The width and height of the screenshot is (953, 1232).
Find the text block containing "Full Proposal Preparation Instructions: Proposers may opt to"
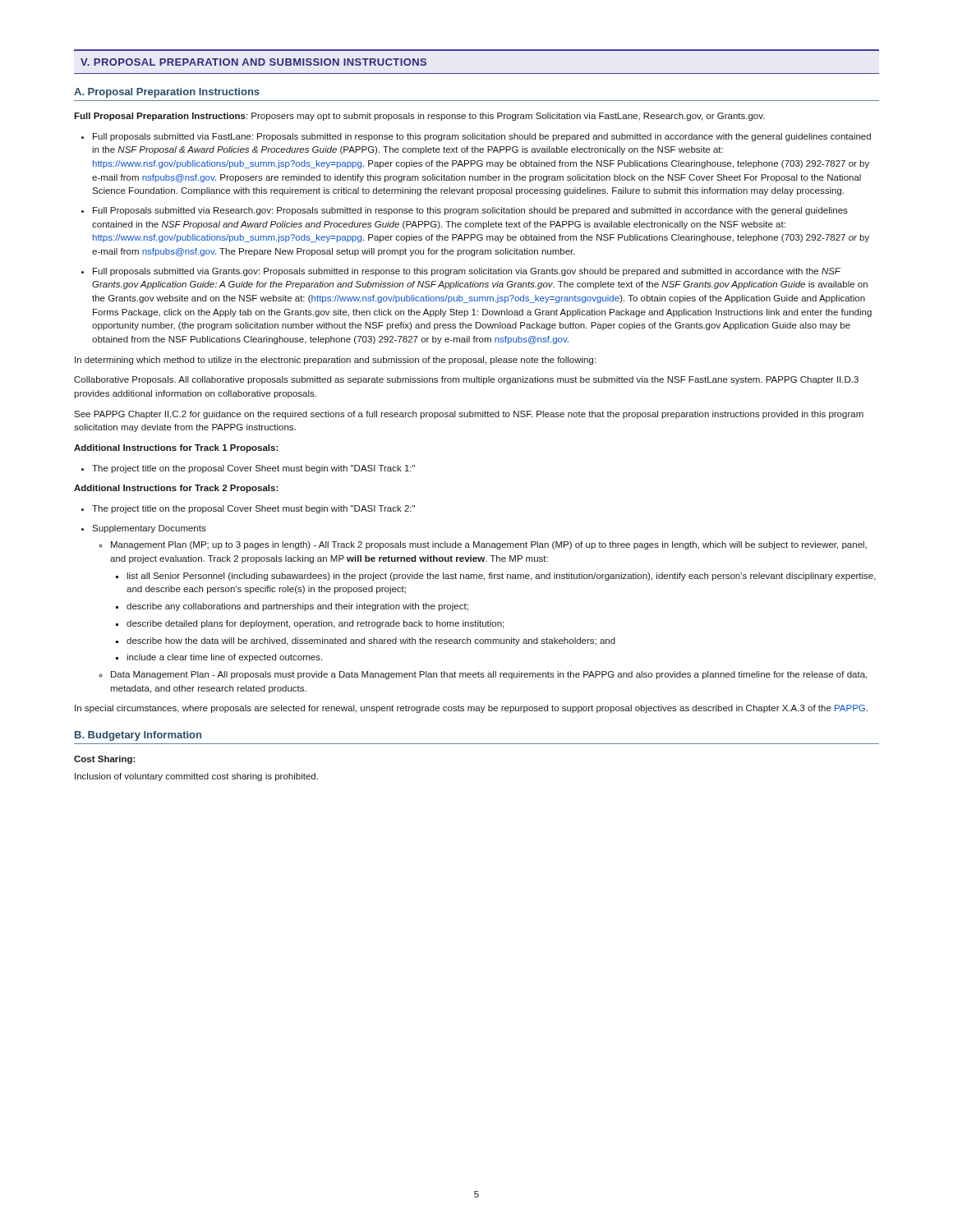coord(420,116)
